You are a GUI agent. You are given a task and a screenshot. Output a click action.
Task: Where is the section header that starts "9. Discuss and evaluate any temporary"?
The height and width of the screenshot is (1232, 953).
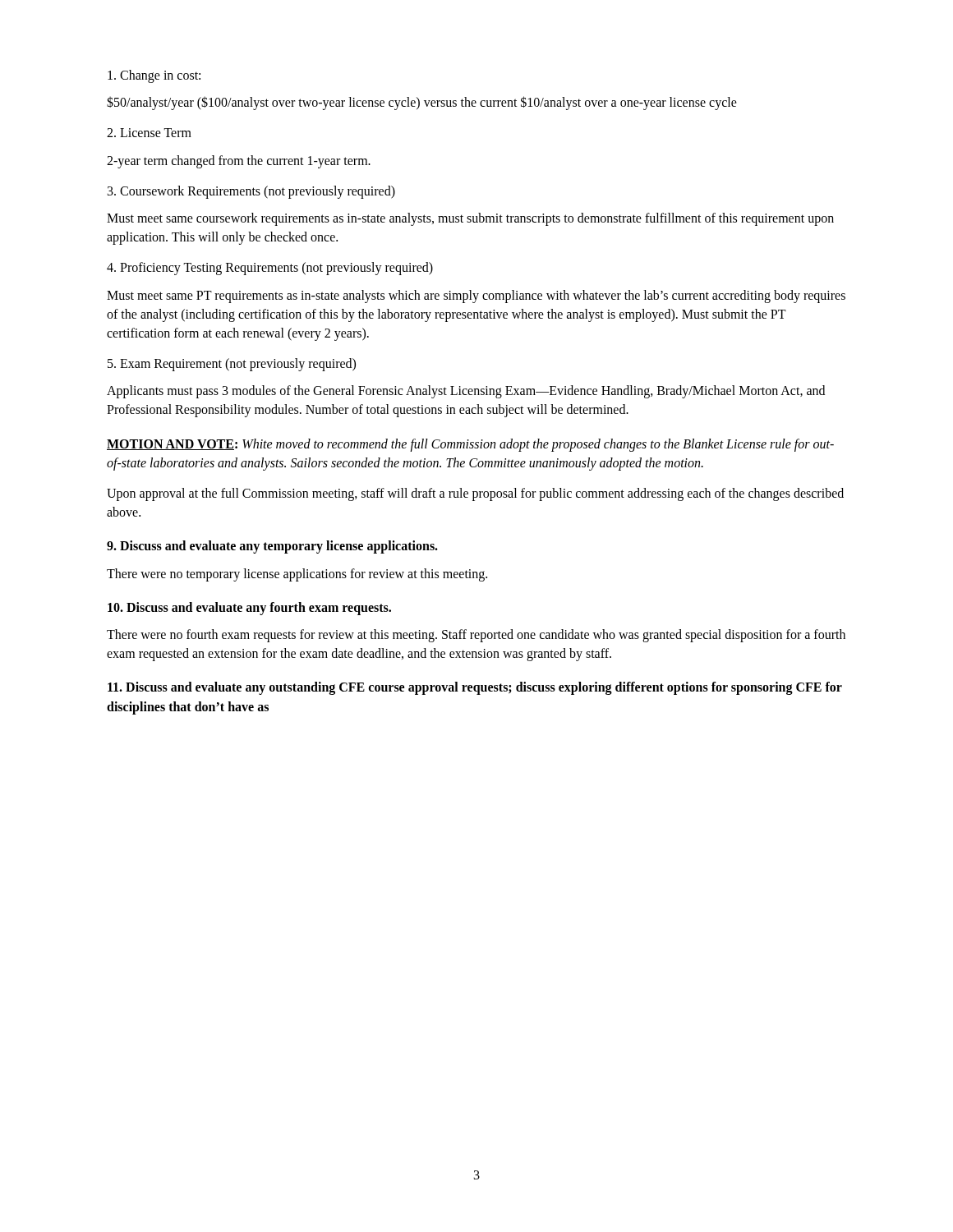coord(272,546)
